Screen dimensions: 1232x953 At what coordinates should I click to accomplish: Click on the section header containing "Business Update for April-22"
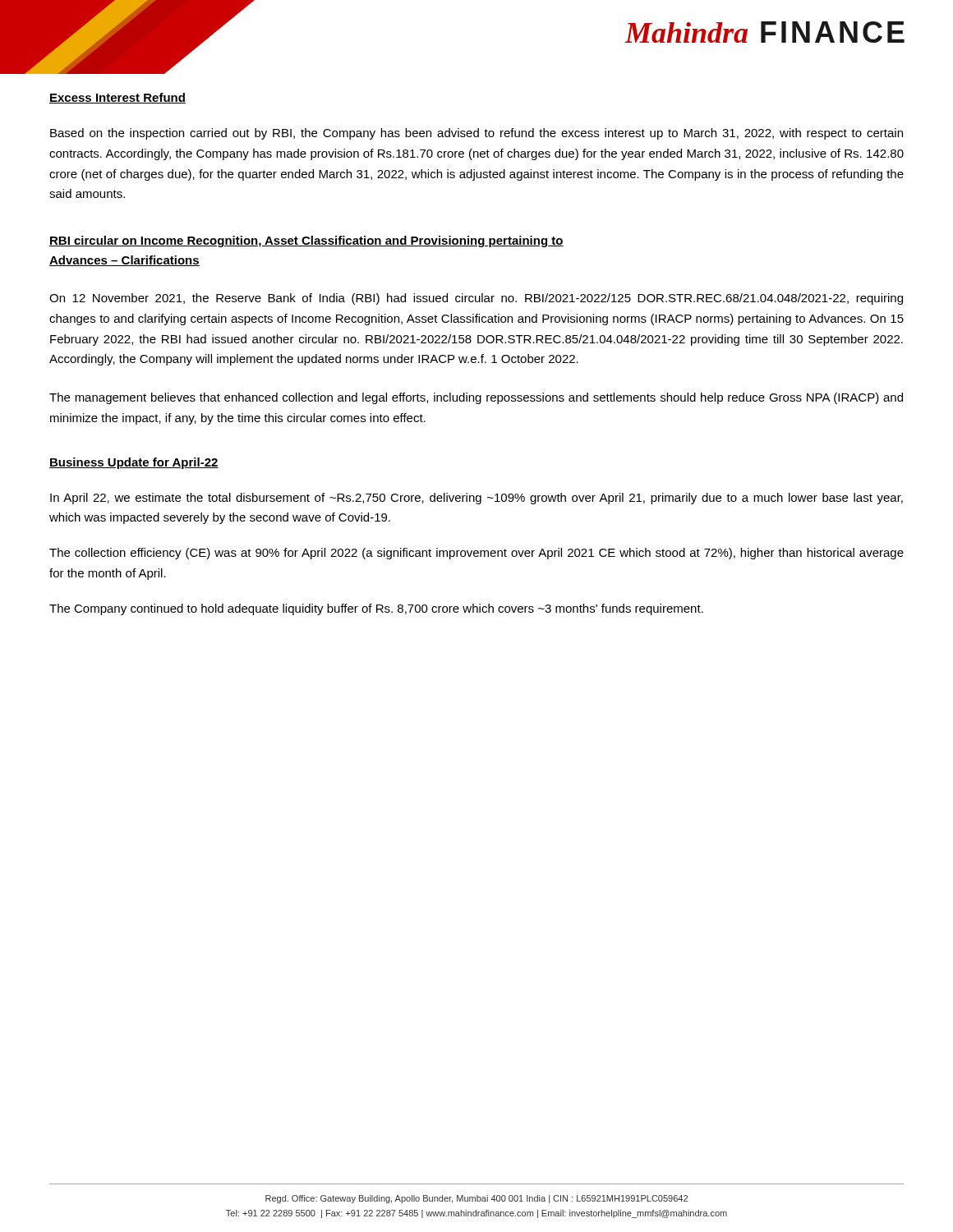coord(134,462)
